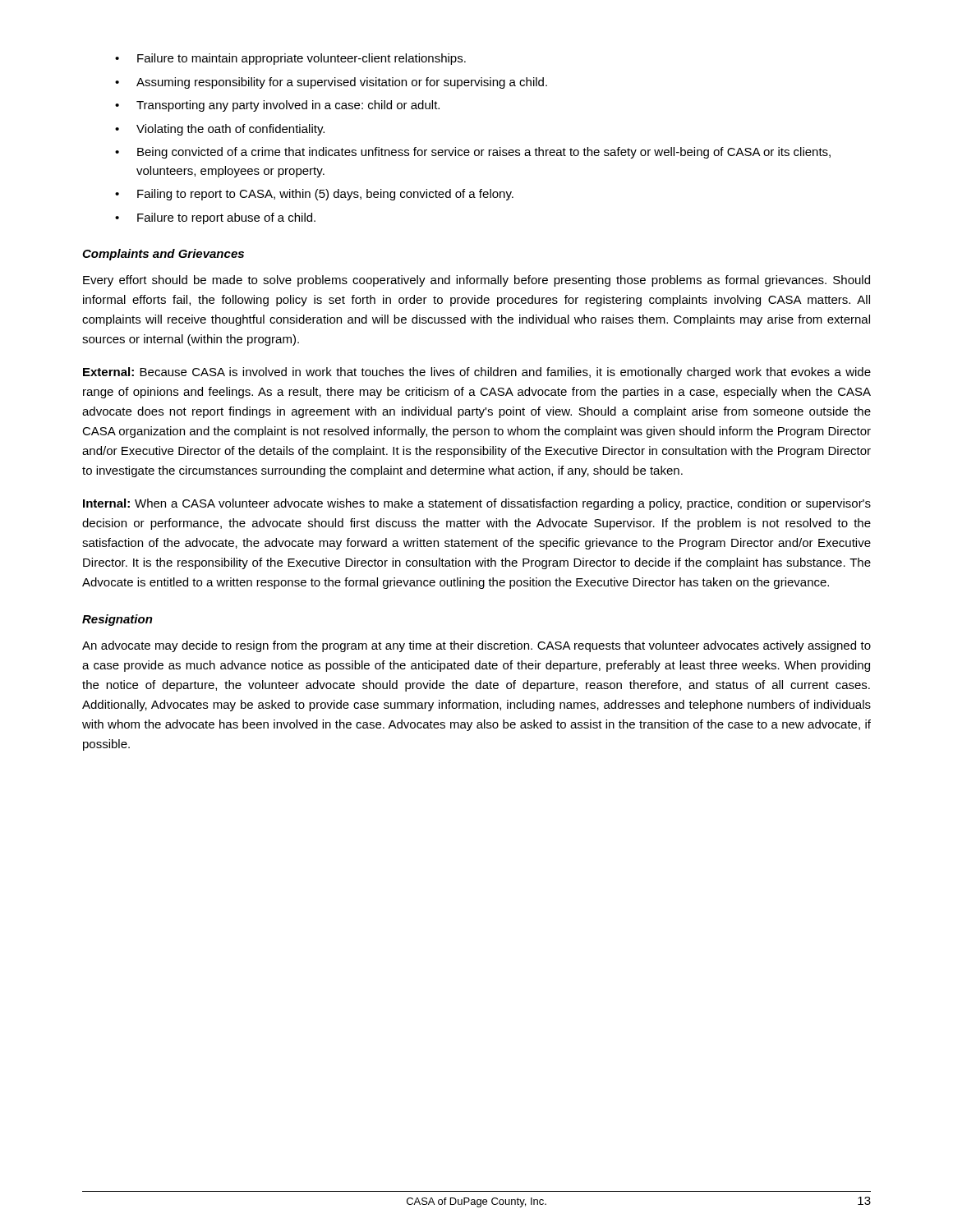
Task: Click on the passage starting "Every effort should be made to solve problems"
Action: point(476,309)
